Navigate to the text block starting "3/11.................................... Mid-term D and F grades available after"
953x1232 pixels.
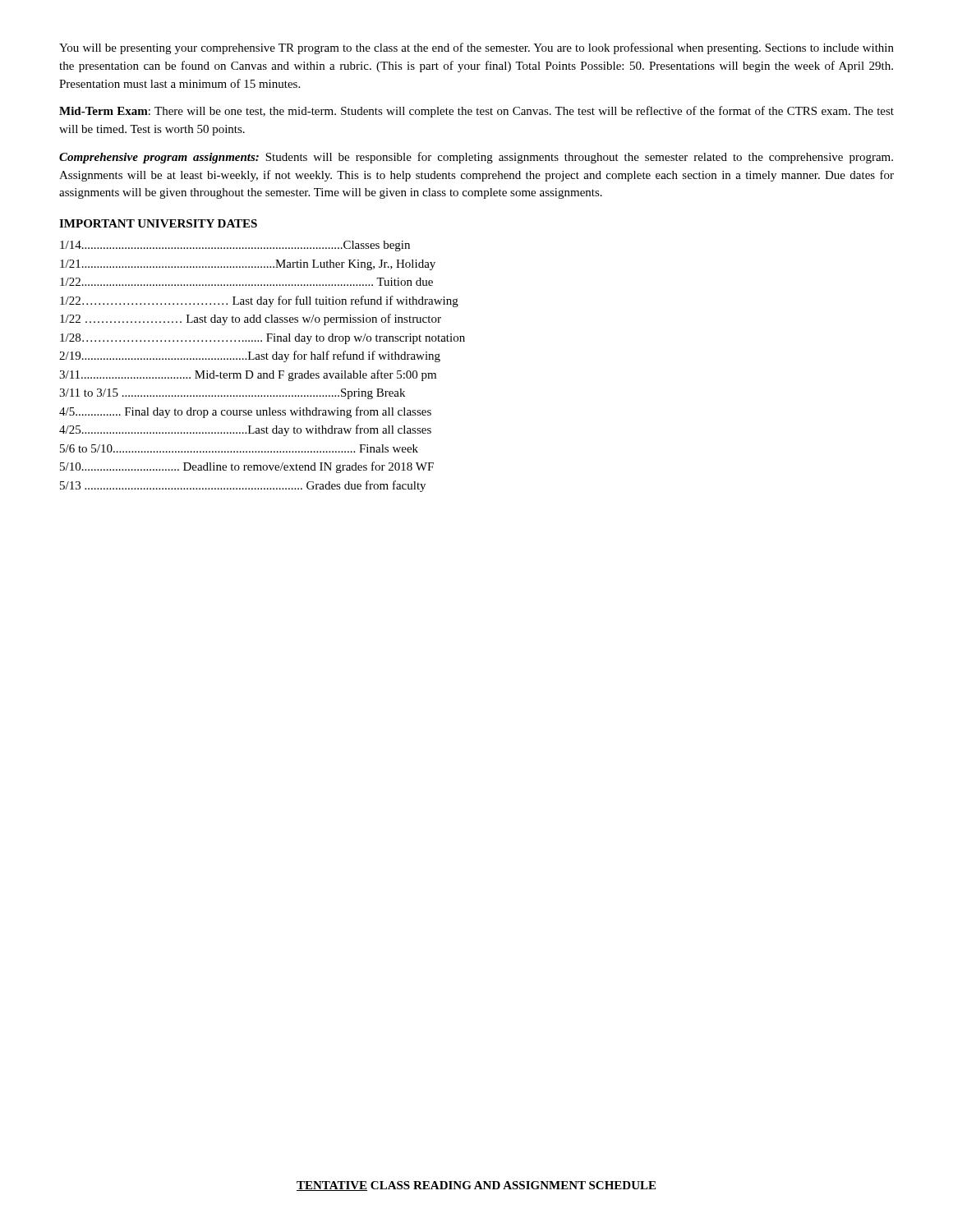(248, 374)
